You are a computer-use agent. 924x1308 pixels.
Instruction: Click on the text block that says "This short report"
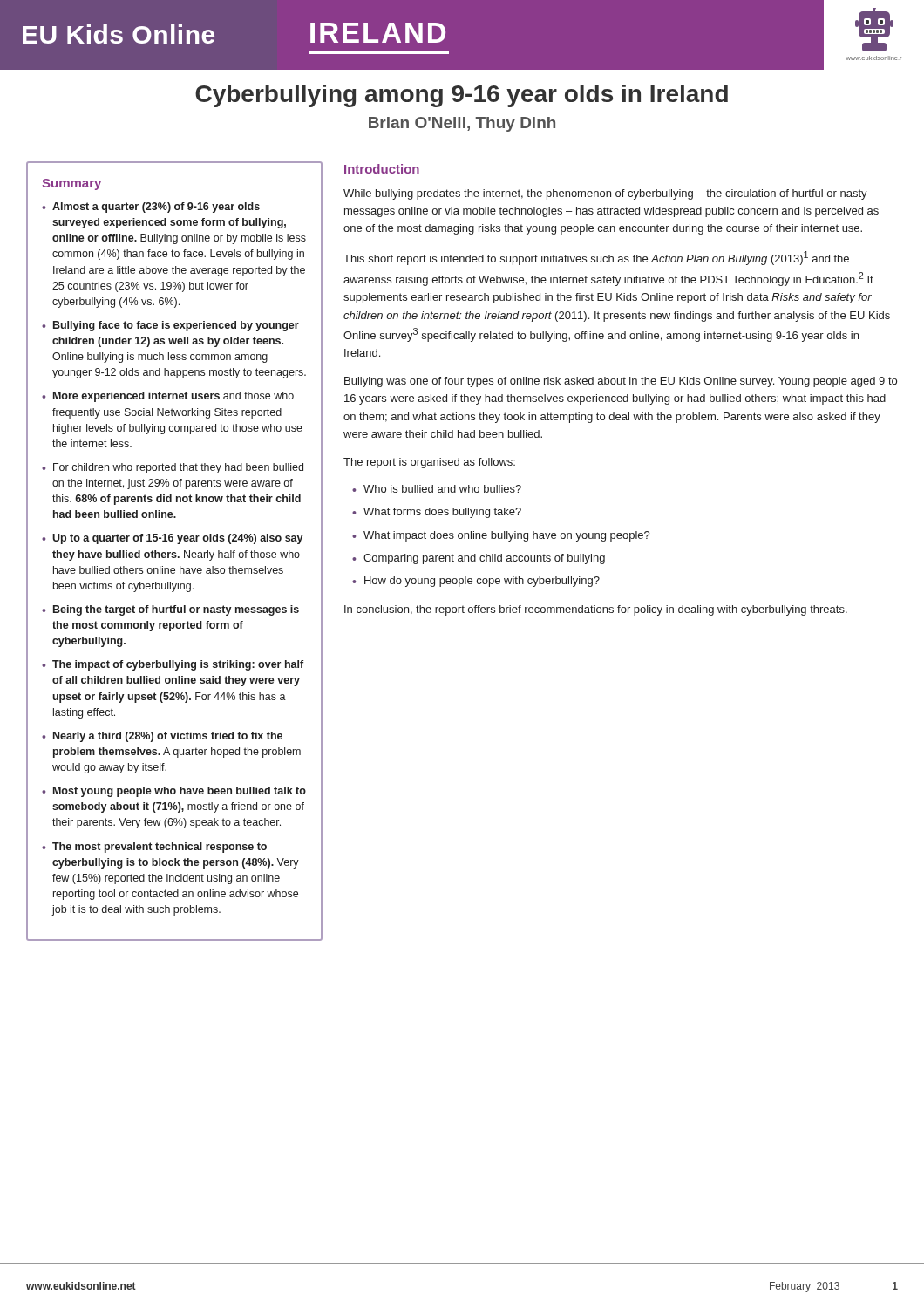click(x=617, y=305)
